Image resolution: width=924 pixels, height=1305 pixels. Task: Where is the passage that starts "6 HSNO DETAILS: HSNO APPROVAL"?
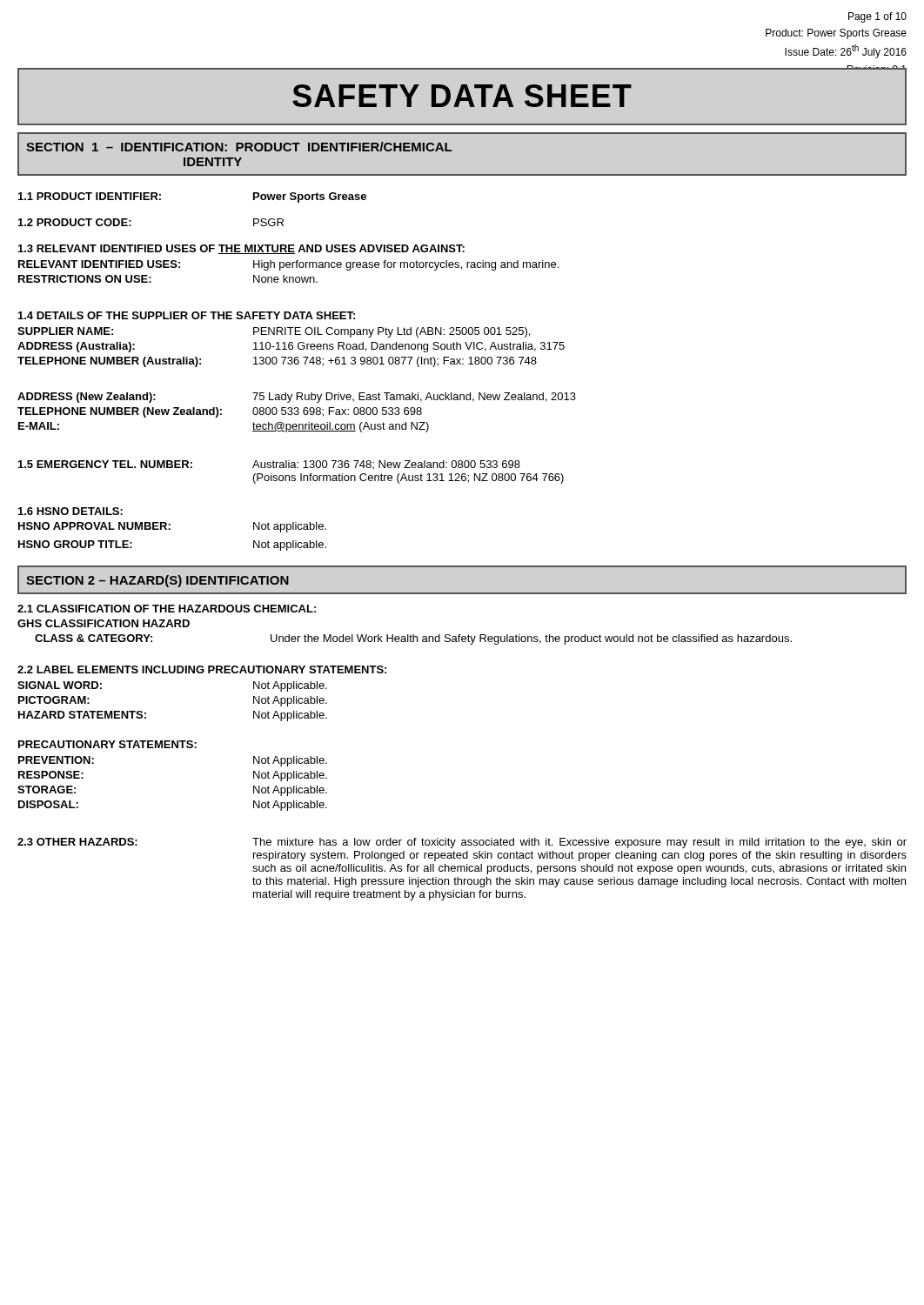70,511
